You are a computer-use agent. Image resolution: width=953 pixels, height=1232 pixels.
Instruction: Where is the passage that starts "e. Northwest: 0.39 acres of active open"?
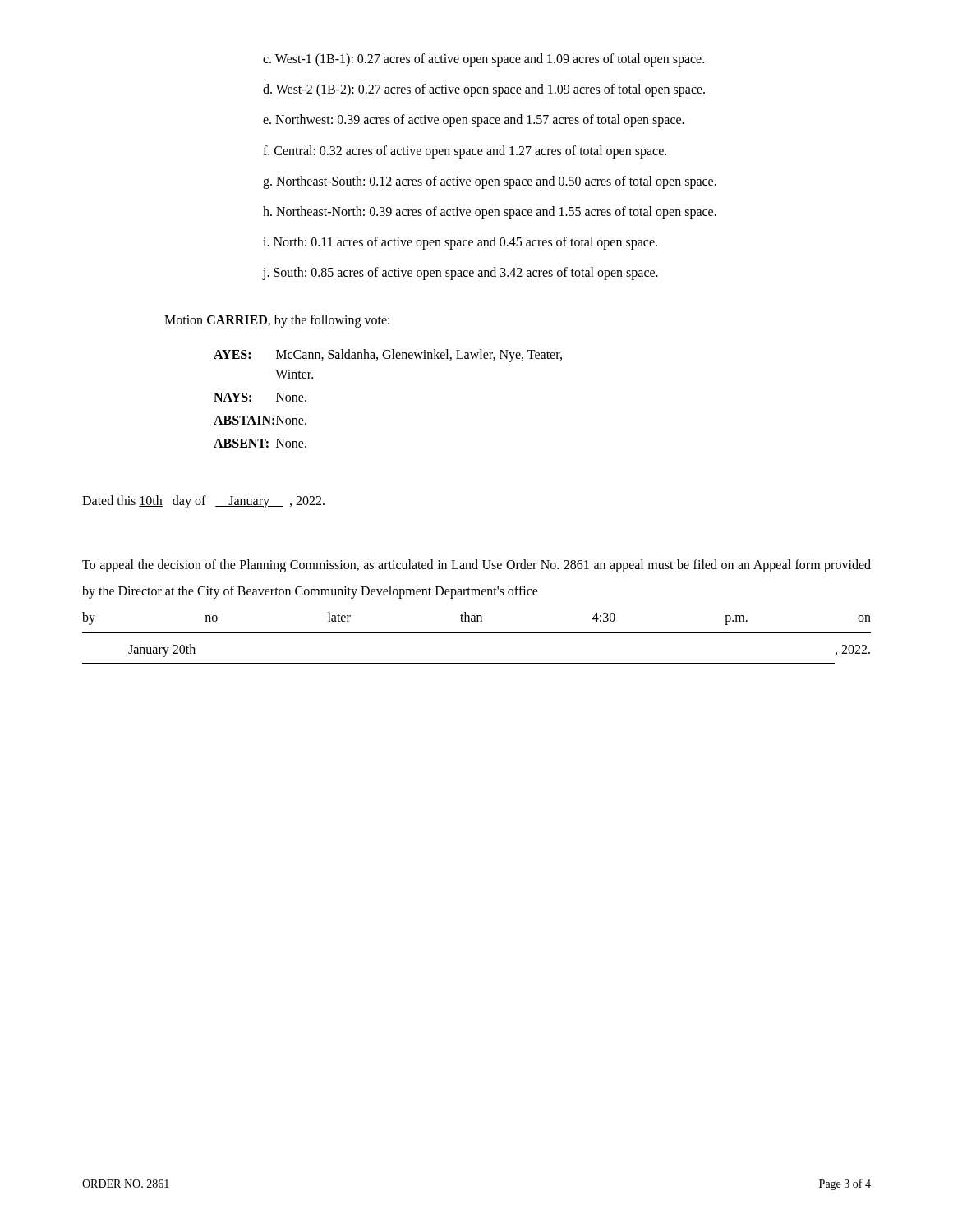pos(474,120)
